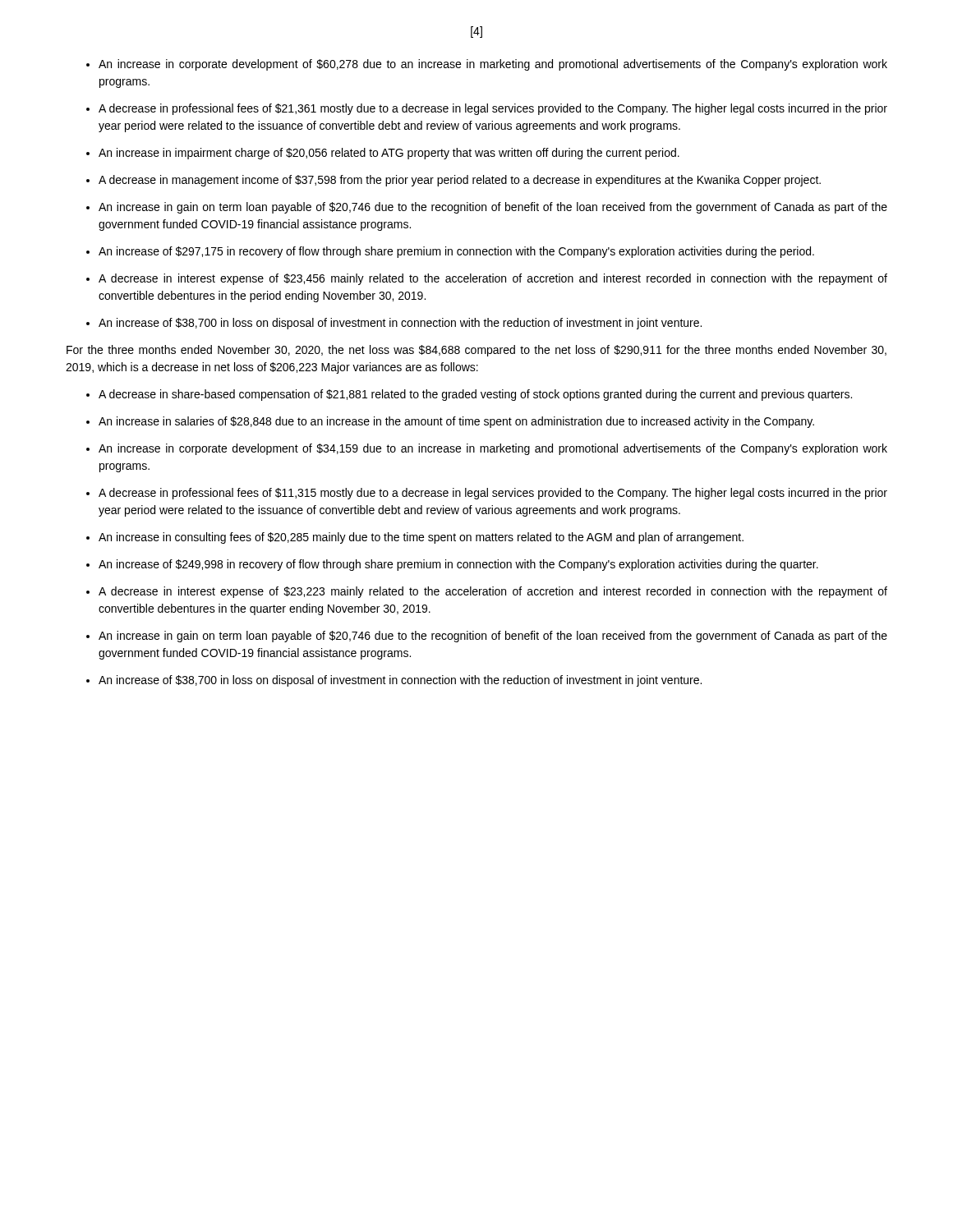Click the passage that begins "An increase in consulting fees of $20,285"

(x=421, y=537)
